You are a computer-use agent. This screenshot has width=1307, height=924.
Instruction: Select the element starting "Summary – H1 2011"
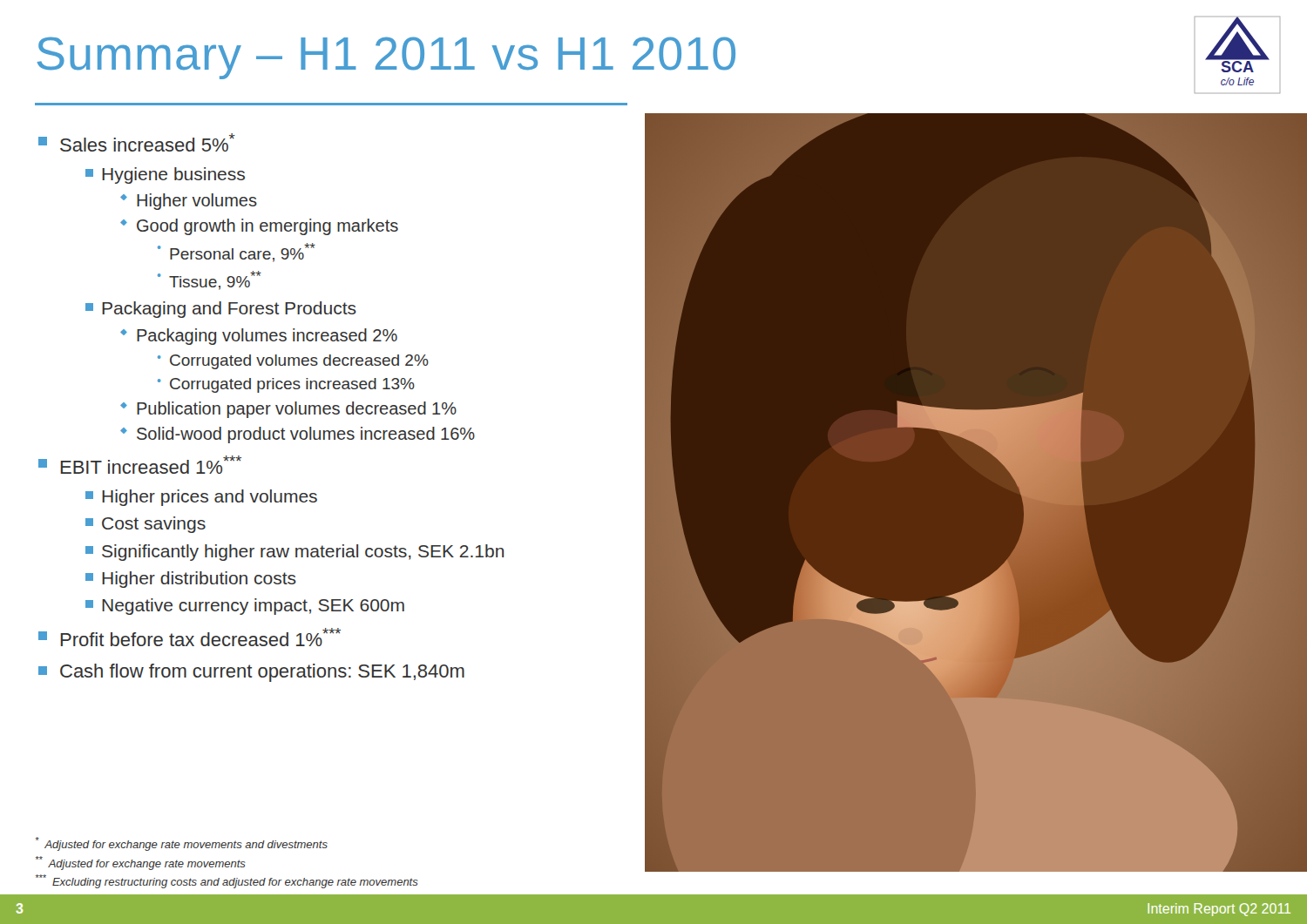[387, 53]
